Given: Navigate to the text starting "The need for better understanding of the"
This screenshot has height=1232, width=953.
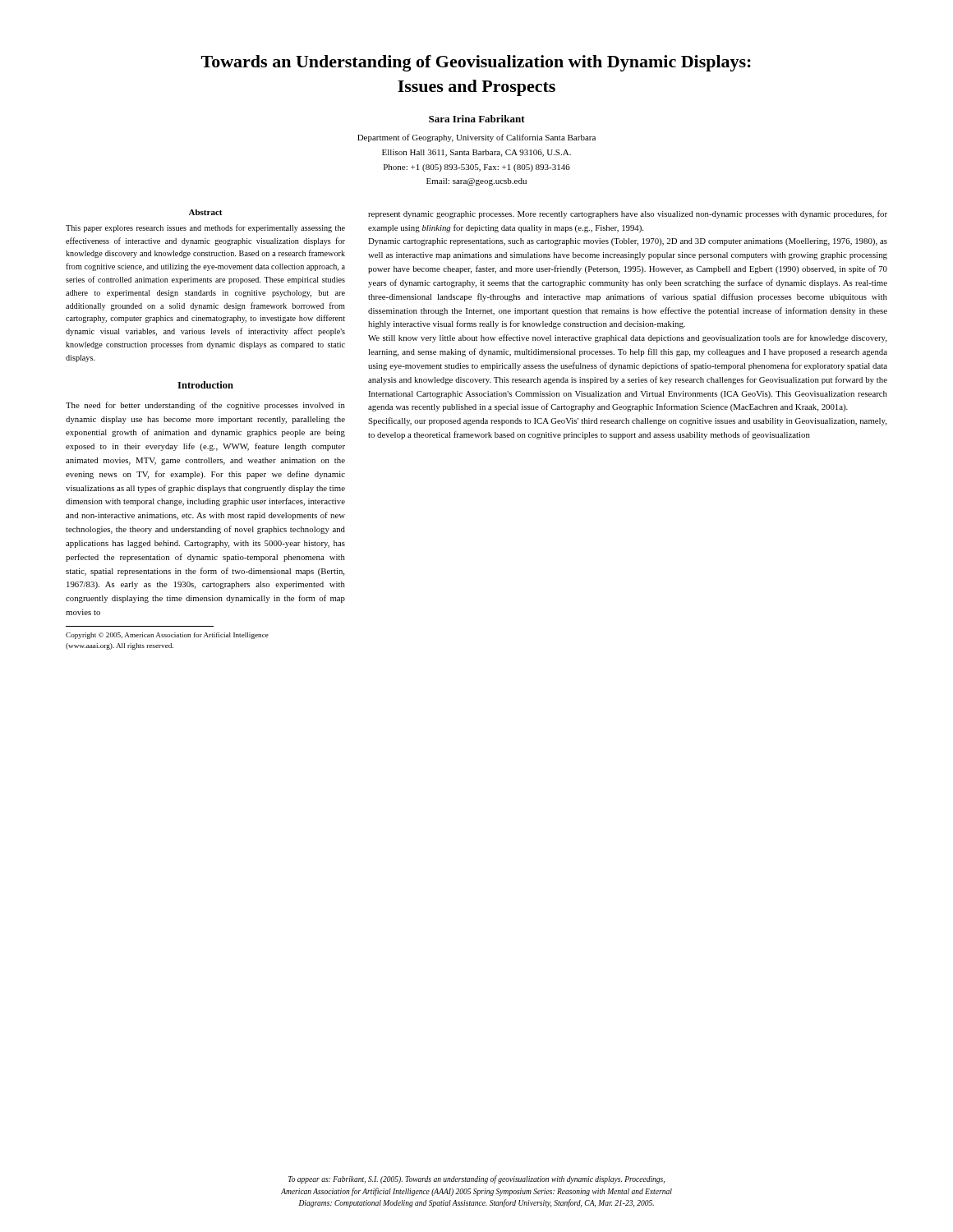Looking at the screenshot, I should (x=205, y=508).
